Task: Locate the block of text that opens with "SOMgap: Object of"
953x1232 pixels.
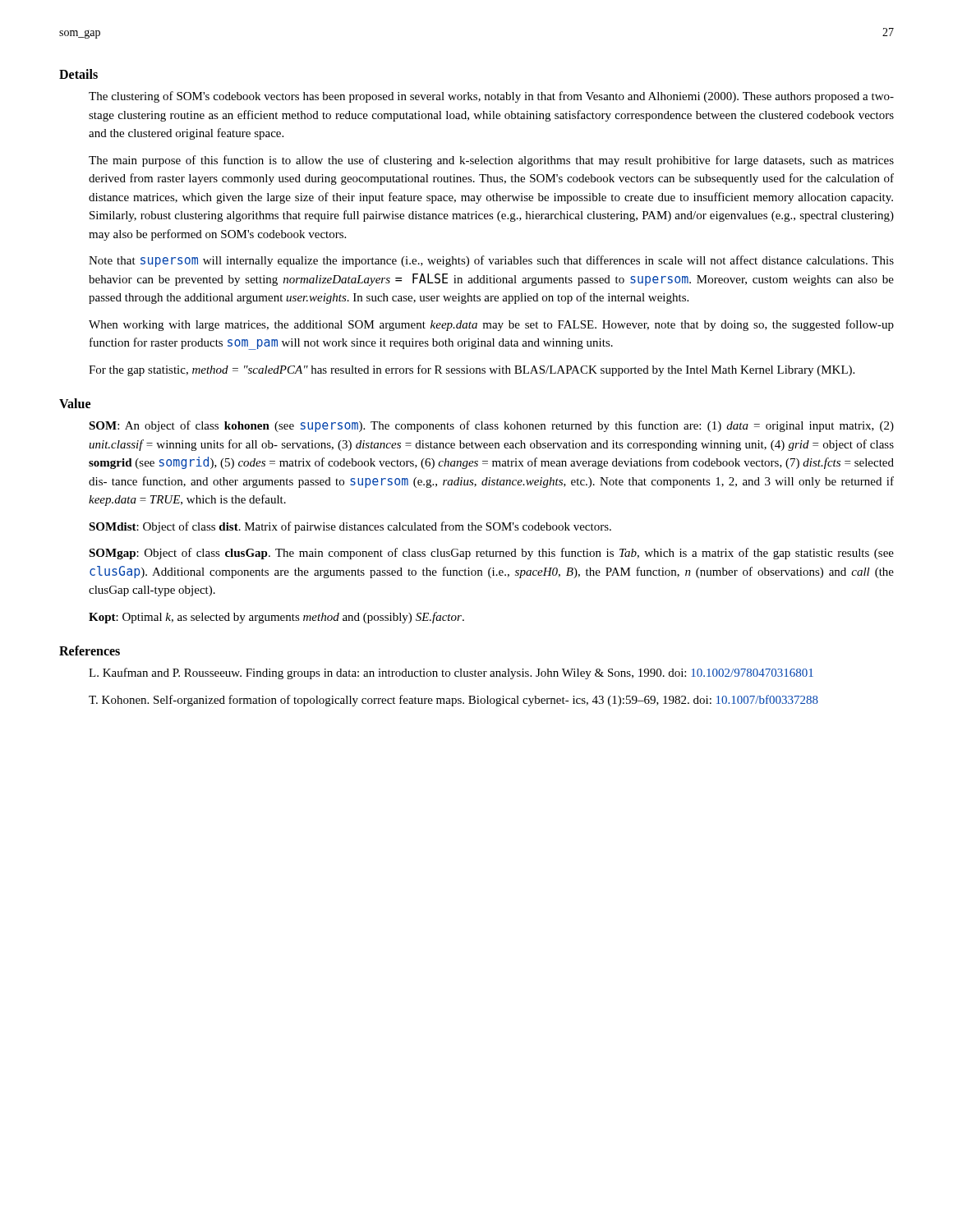Action: (491, 571)
